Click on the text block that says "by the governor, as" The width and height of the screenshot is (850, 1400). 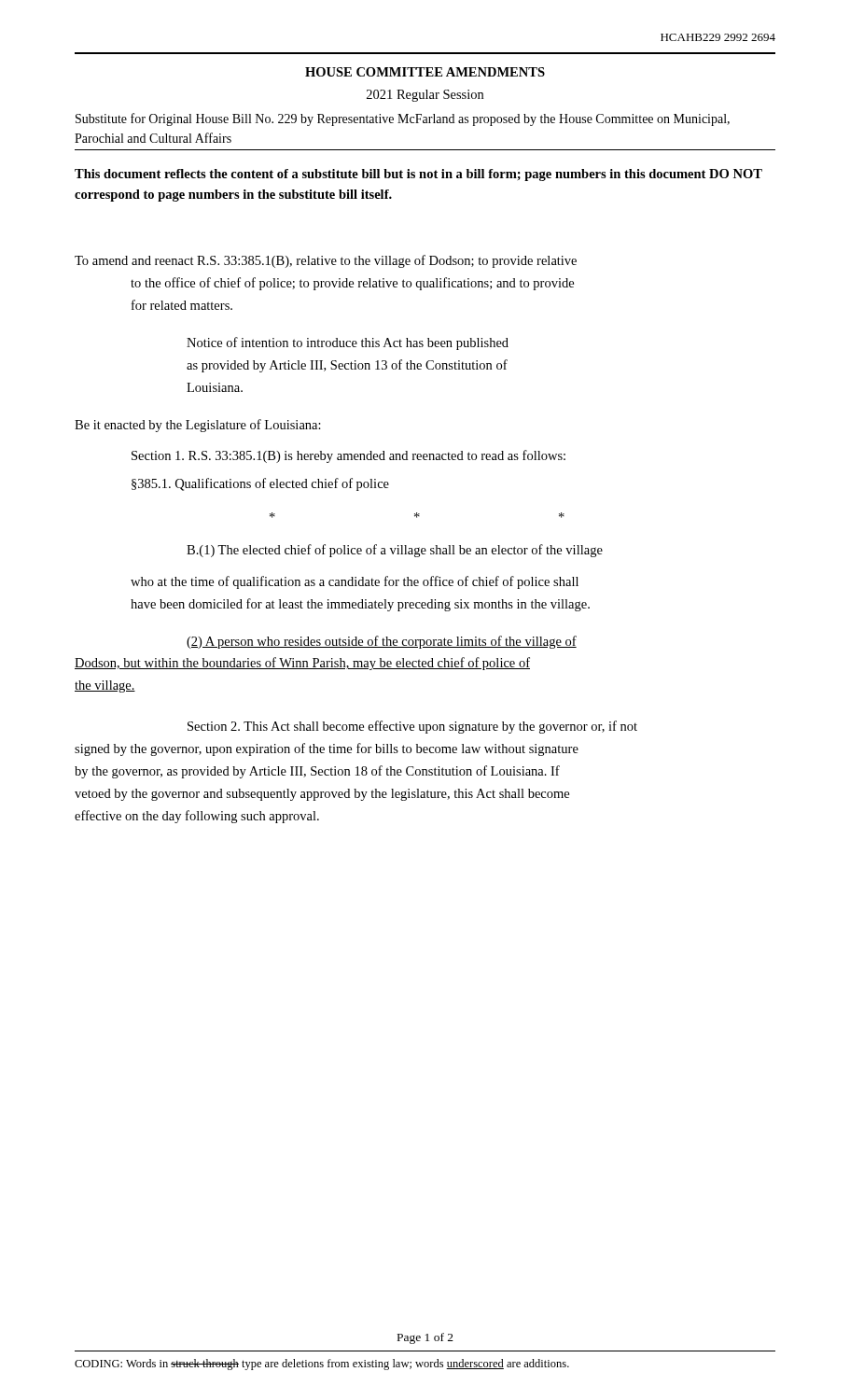(425, 772)
